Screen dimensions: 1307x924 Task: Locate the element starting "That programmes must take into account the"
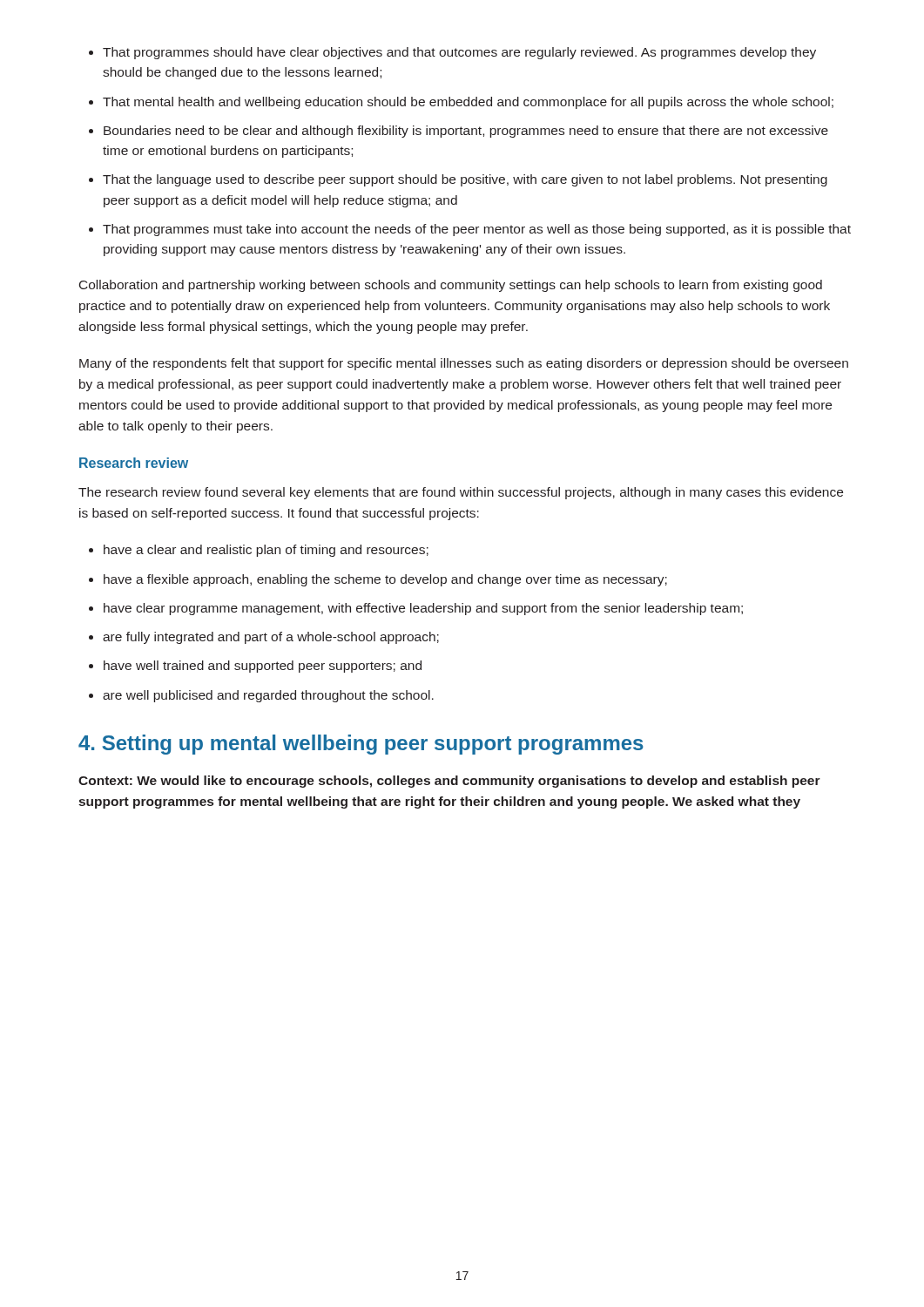477,239
